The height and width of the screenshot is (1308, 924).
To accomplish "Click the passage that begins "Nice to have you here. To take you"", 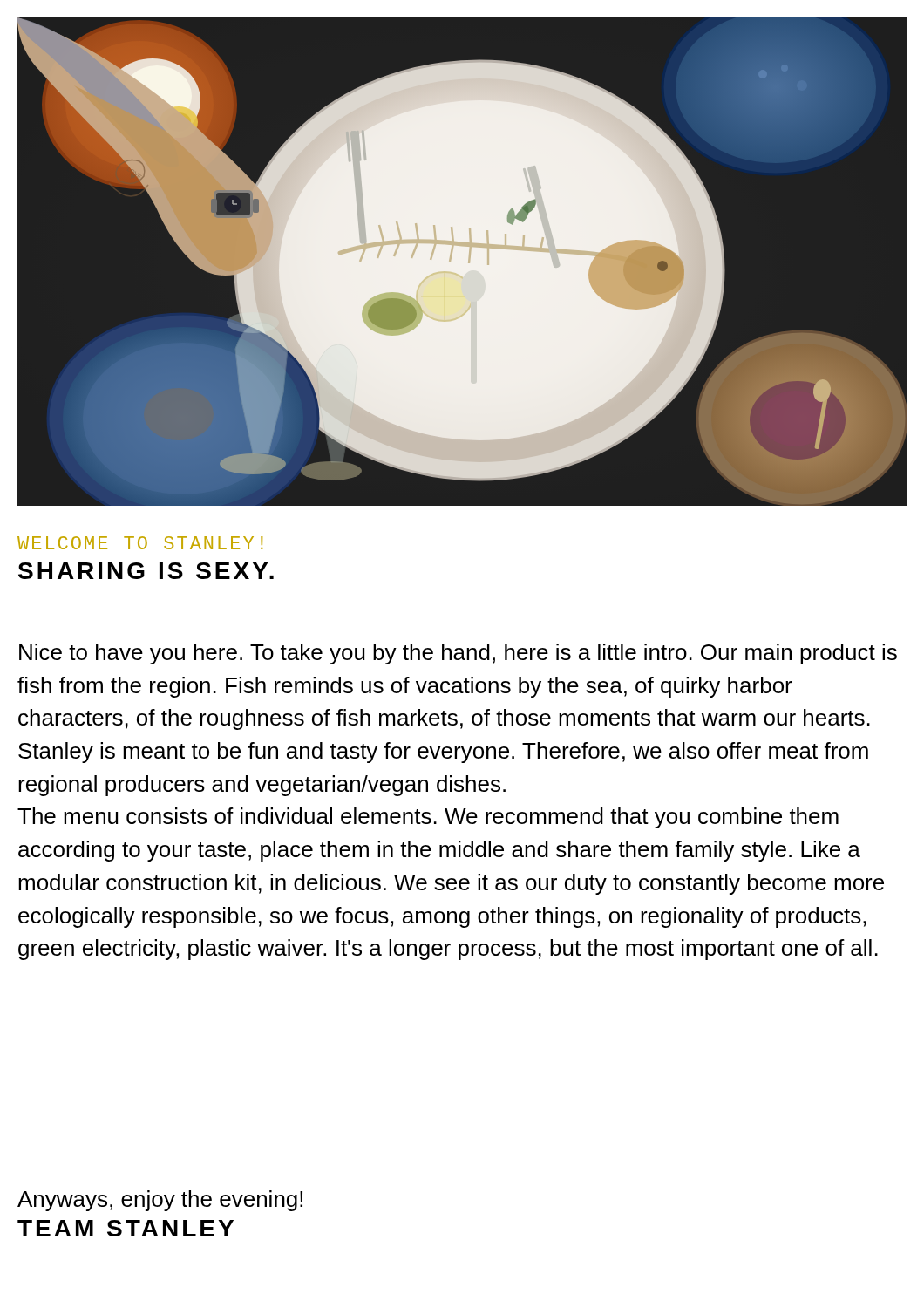I will tap(458, 800).
